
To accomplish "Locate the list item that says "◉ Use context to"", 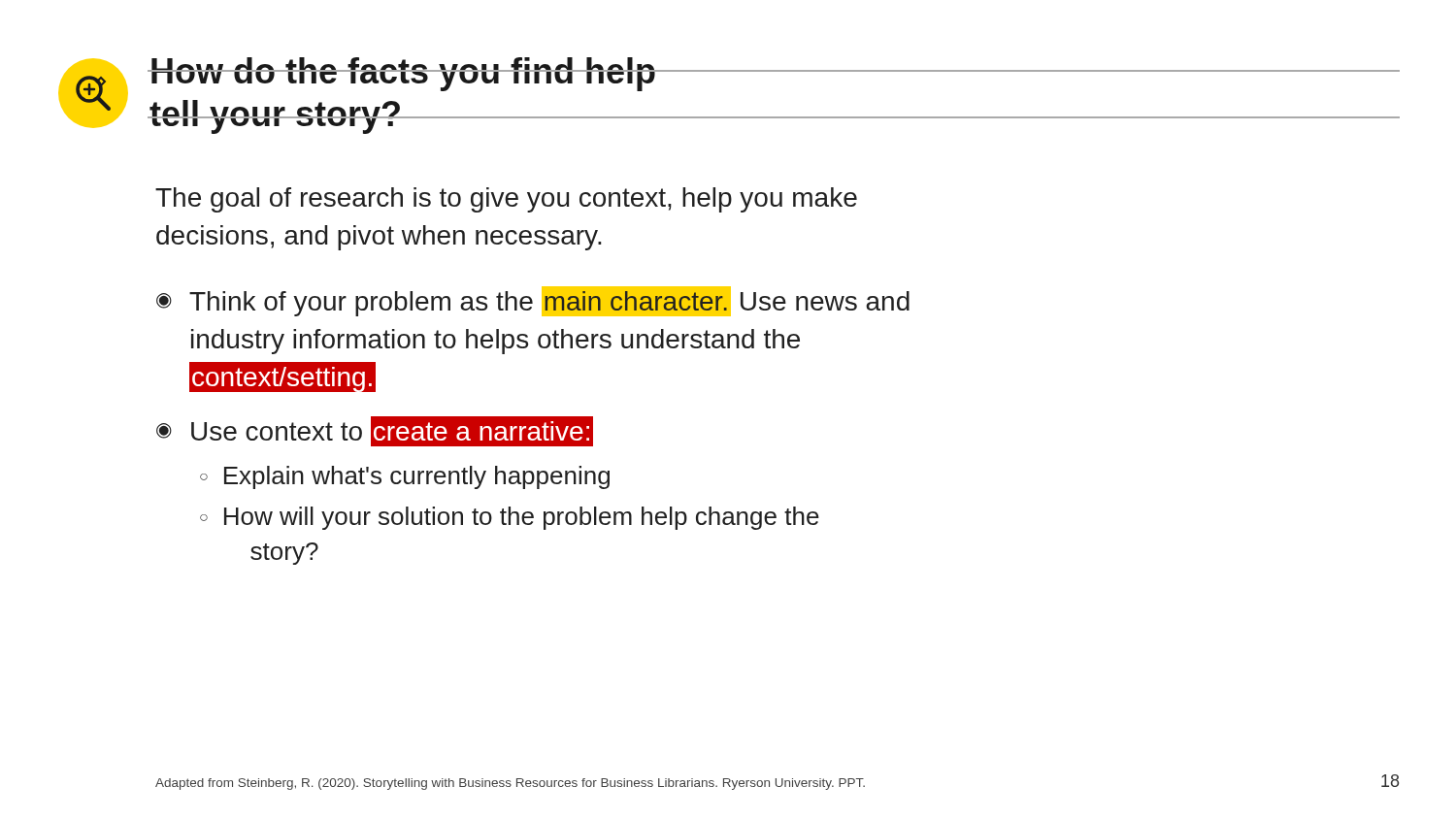I will point(487,494).
